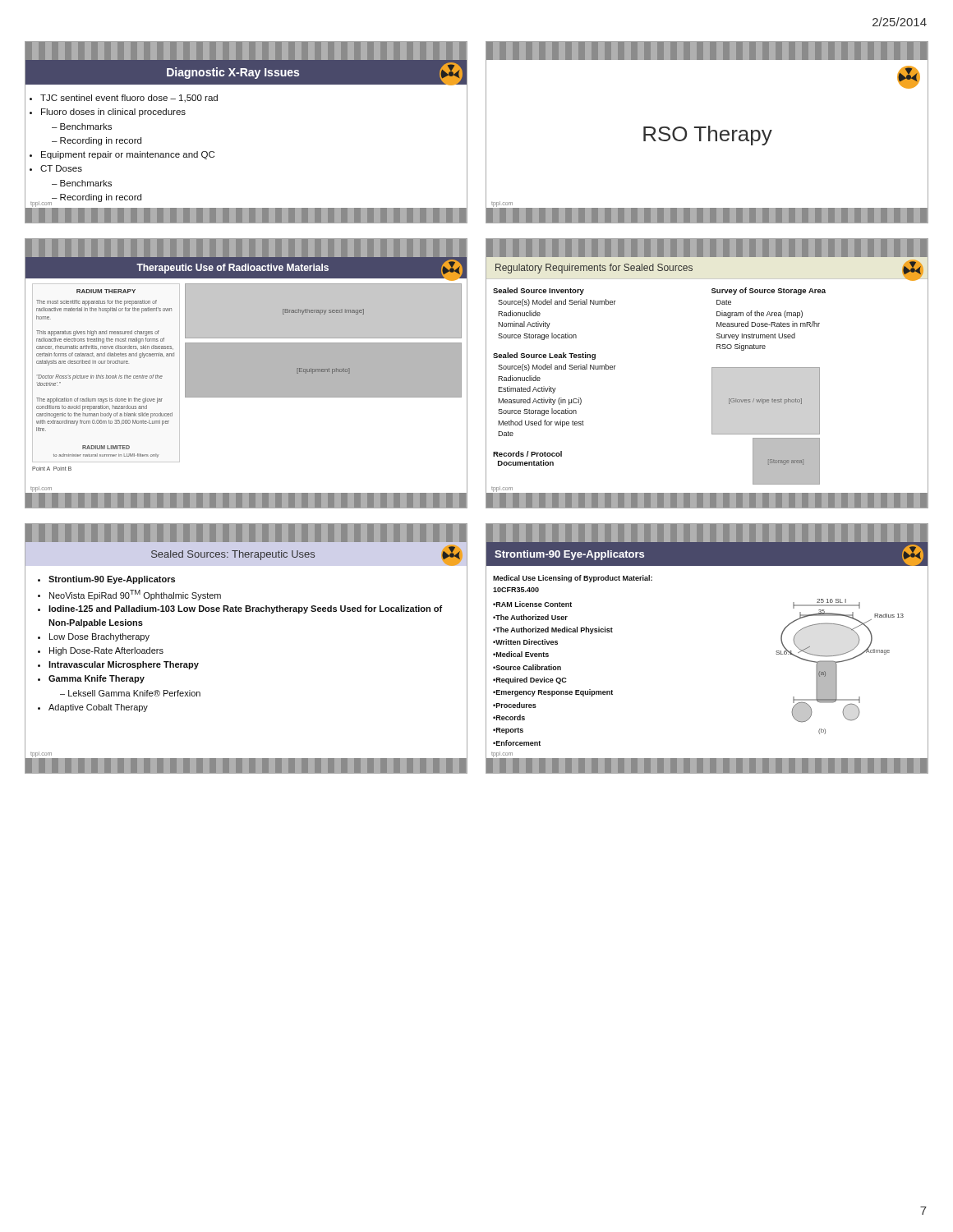Click on the title that reads "RSO Therapy"
Viewport: 953px width, 1232px height.
click(707, 134)
